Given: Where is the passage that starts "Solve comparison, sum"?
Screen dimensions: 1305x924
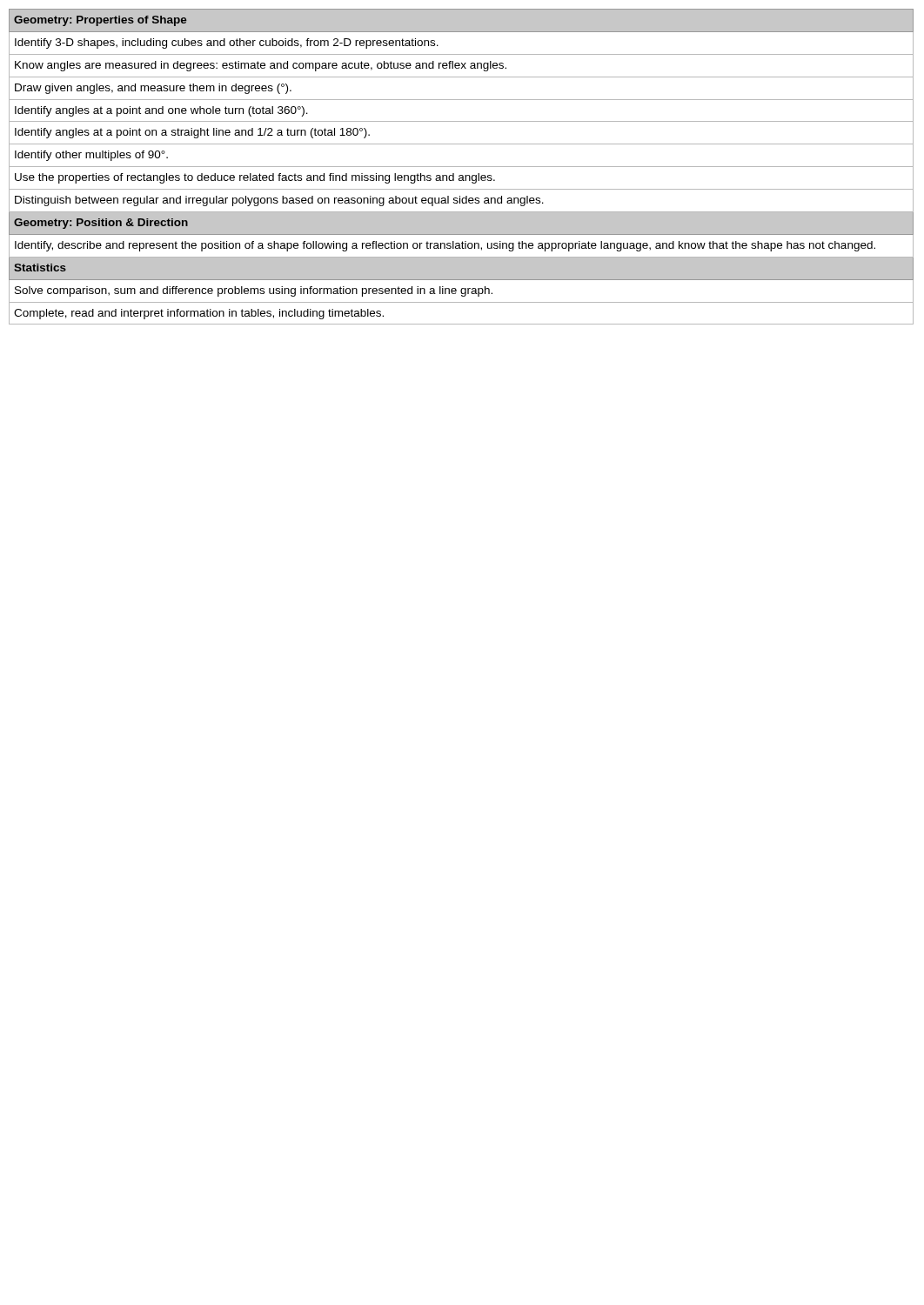Looking at the screenshot, I should click(x=461, y=291).
